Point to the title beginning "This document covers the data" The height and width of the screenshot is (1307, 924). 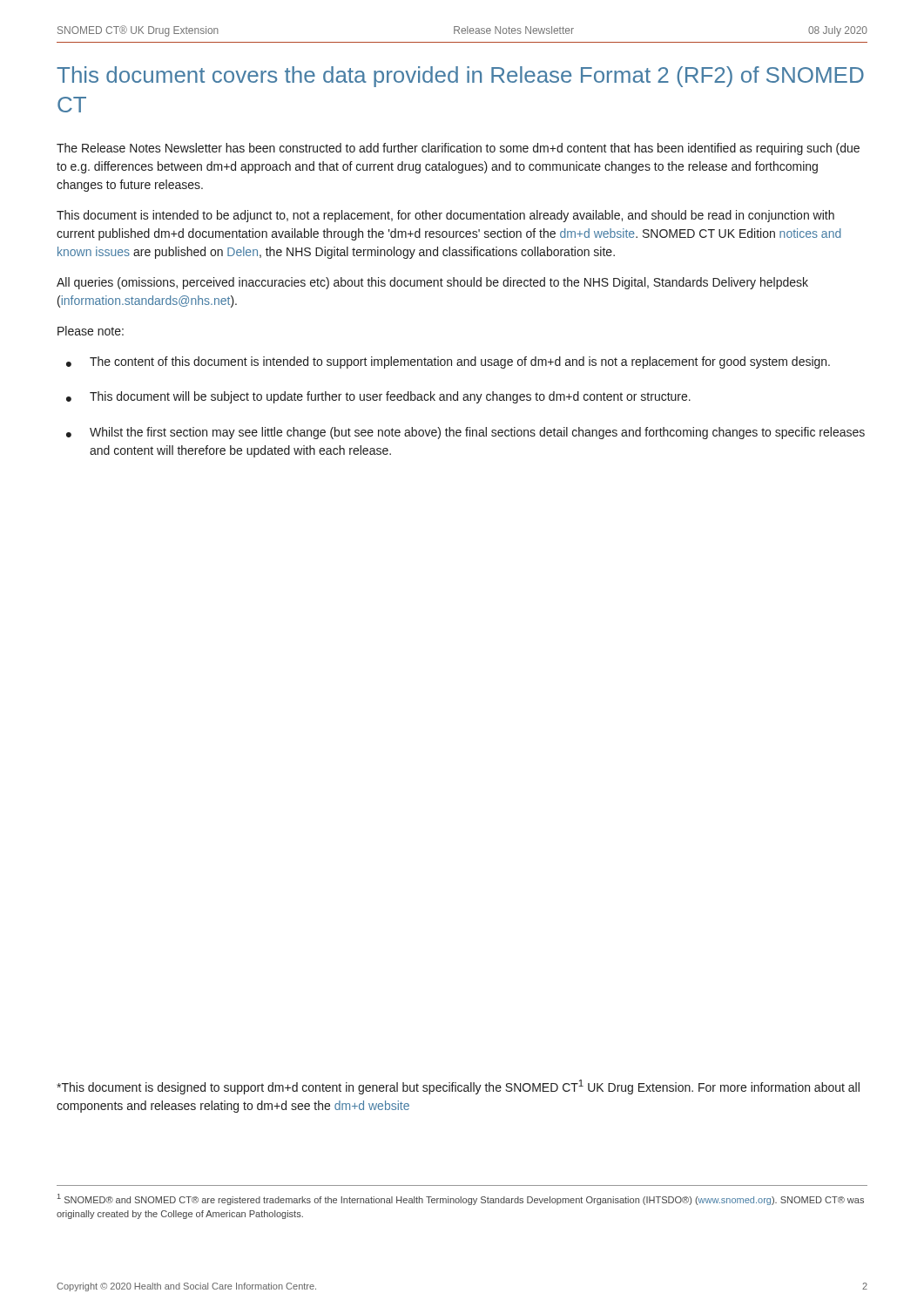click(x=462, y=90)
